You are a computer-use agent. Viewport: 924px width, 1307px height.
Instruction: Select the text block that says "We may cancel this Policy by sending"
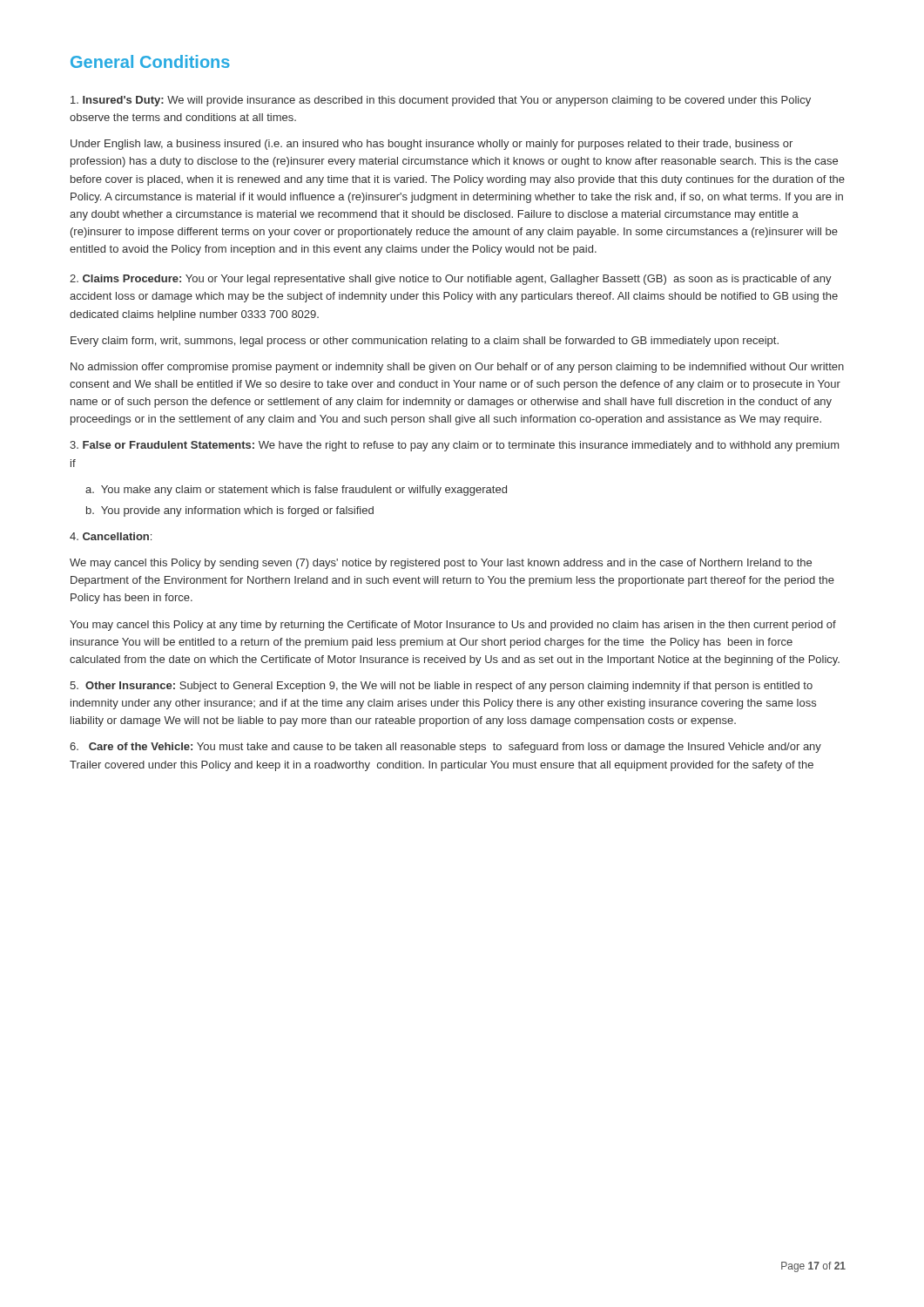pos(452,580)
